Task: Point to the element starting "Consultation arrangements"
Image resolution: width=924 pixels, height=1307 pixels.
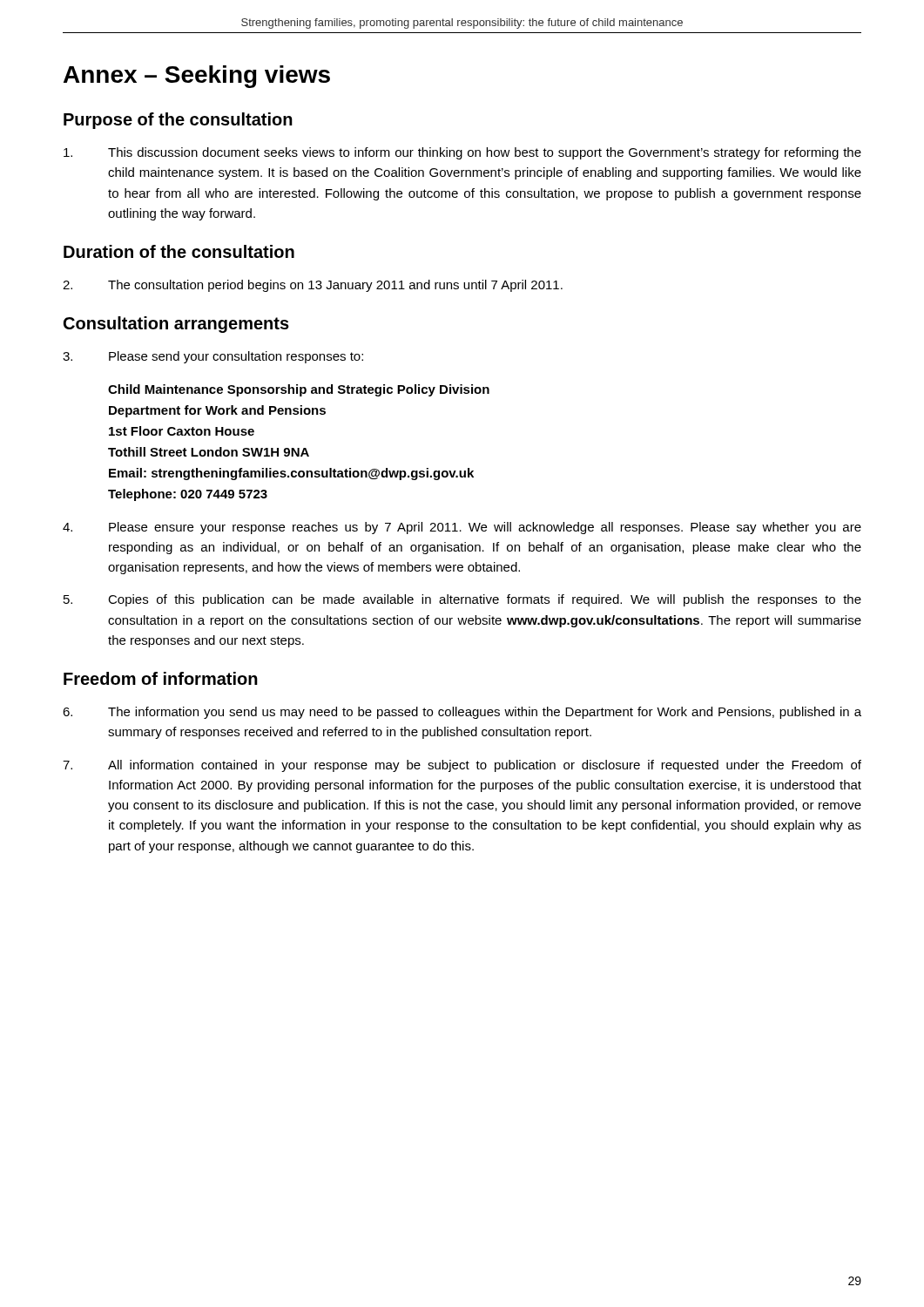Action: 176,323
